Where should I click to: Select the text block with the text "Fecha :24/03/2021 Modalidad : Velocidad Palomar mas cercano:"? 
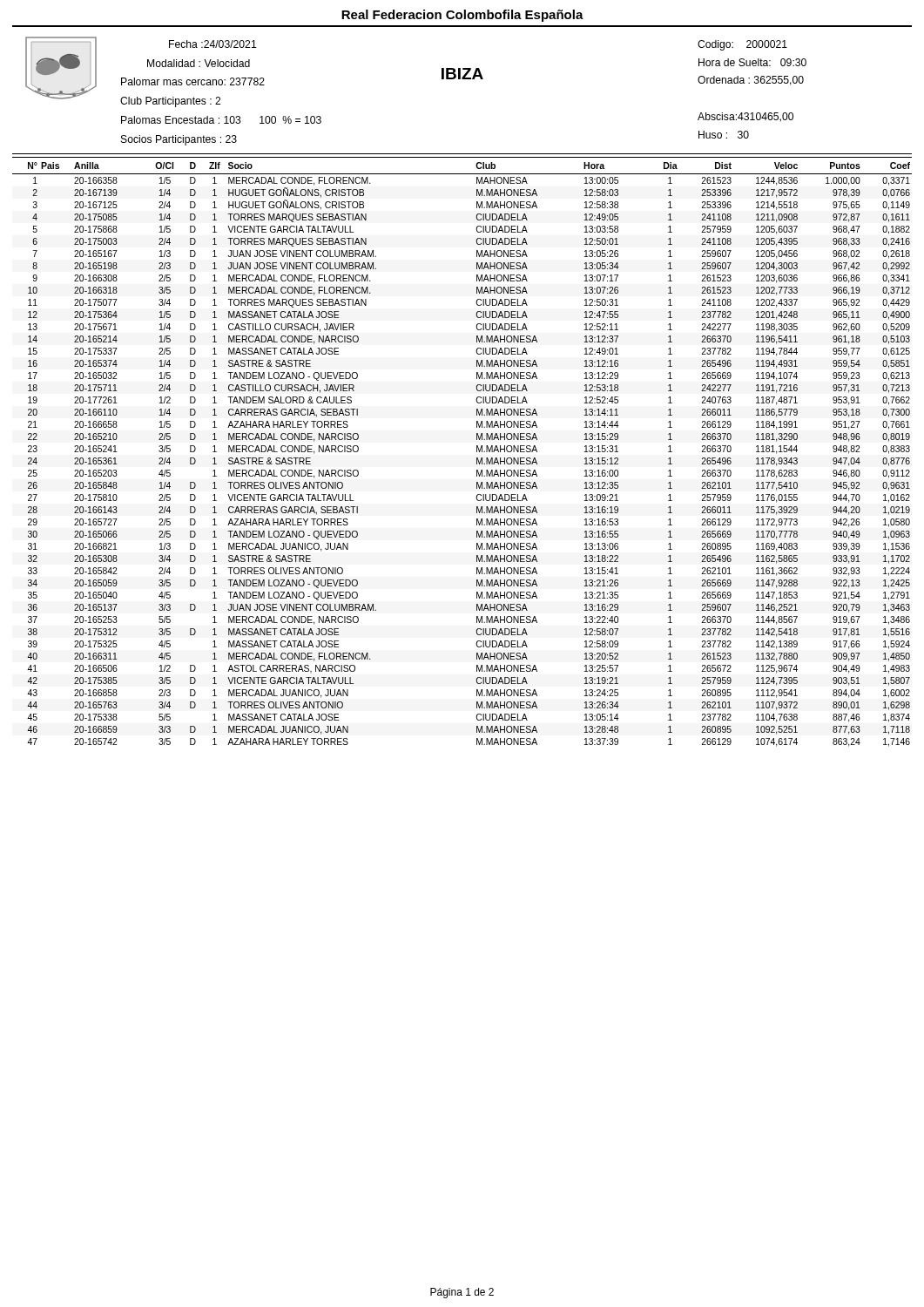212,44
